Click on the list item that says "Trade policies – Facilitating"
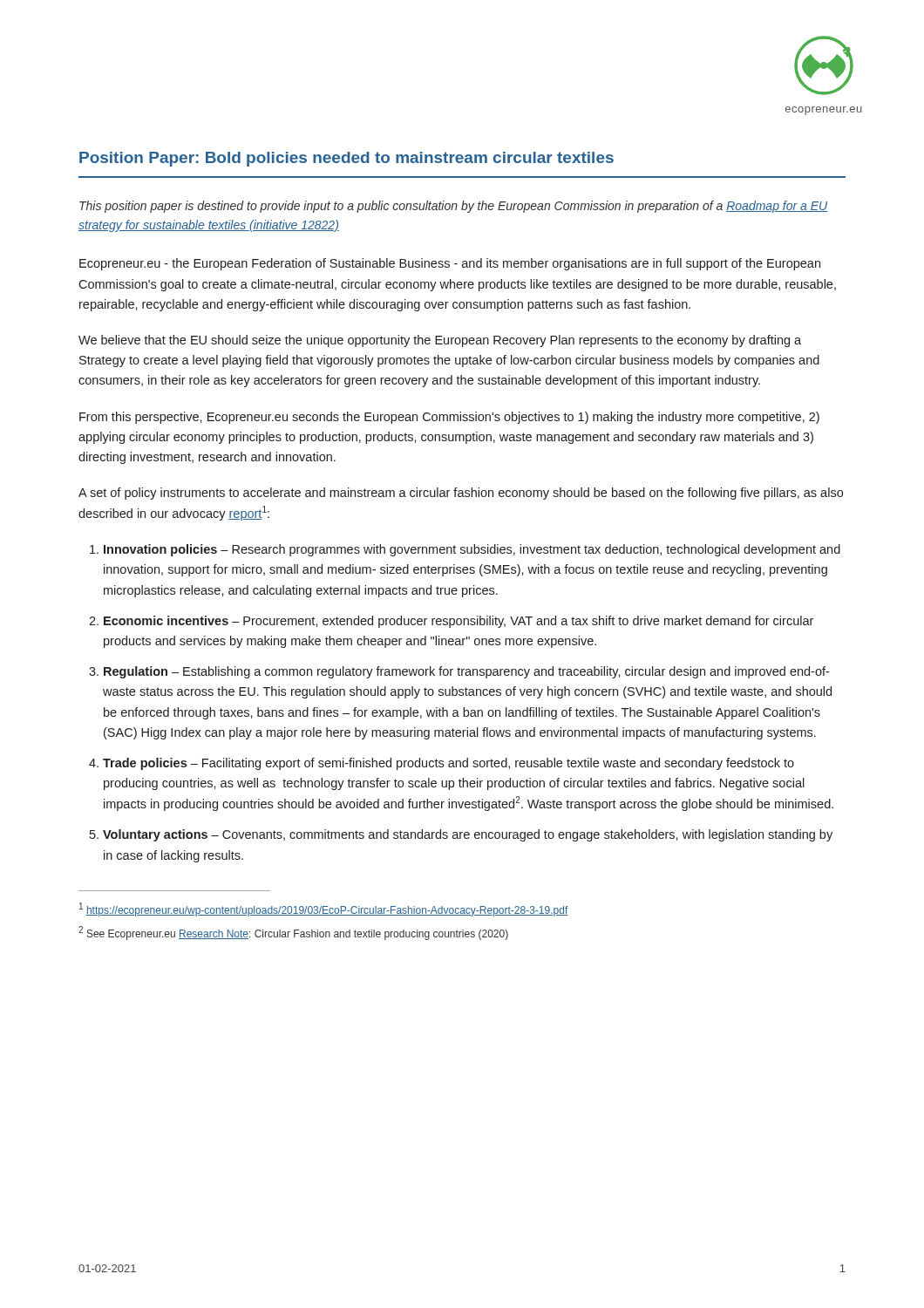The image size is (924, 1308). (469, 784)
